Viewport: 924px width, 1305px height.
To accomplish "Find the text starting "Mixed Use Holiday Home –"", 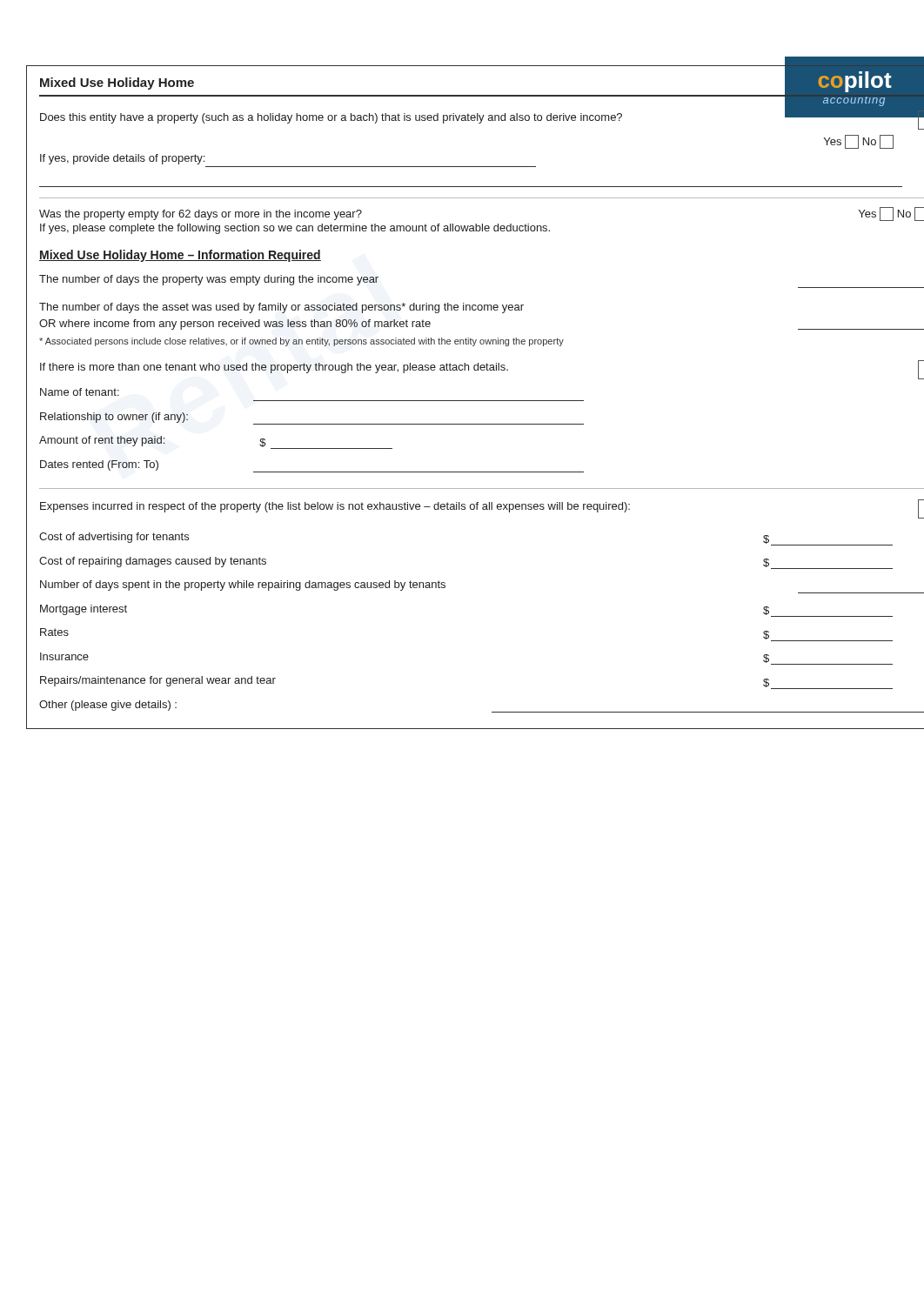I will click(180, 255).
